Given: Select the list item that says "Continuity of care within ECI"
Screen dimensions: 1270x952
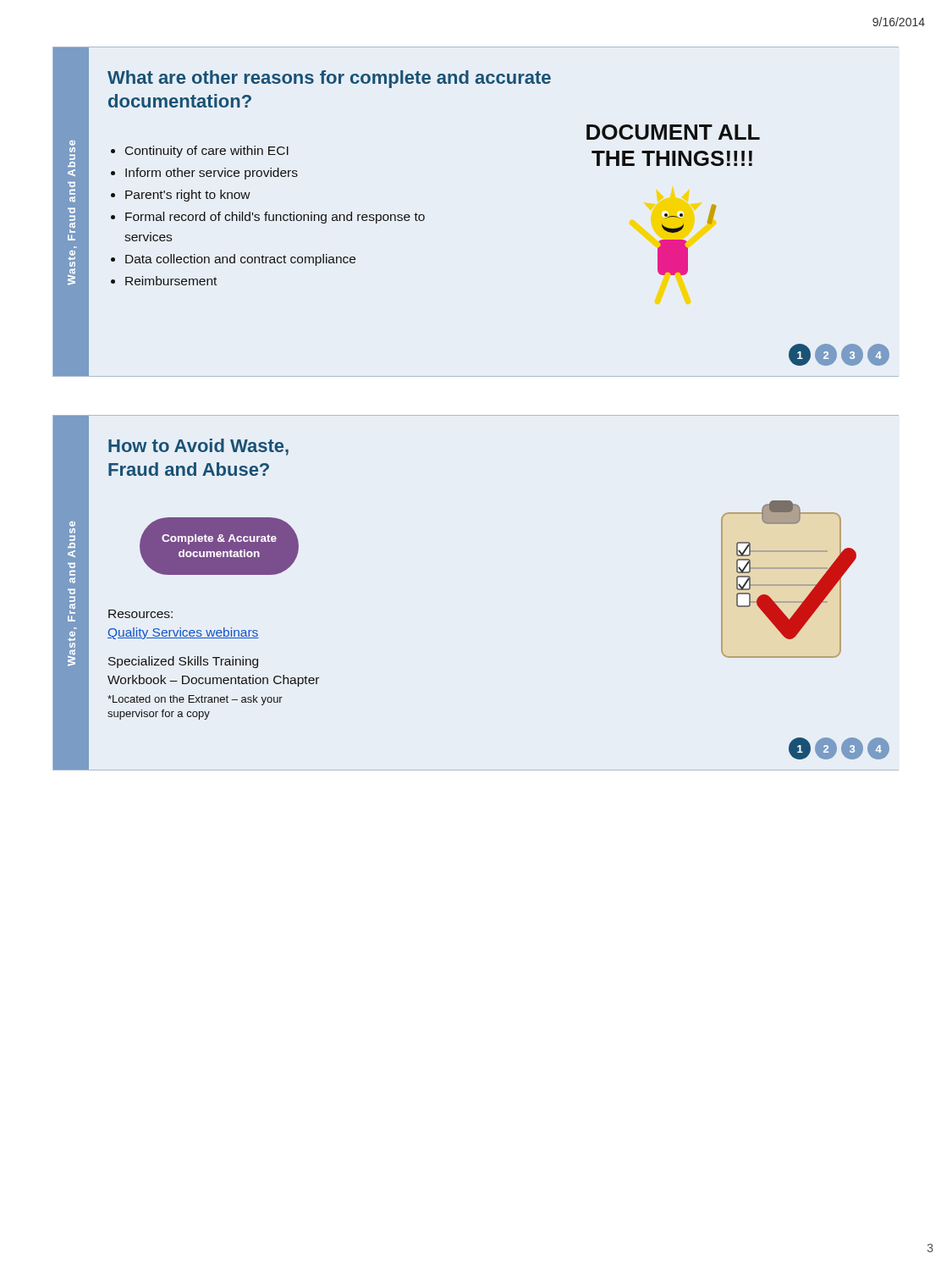Looking at the screenshot, I should tap(281, 151).
